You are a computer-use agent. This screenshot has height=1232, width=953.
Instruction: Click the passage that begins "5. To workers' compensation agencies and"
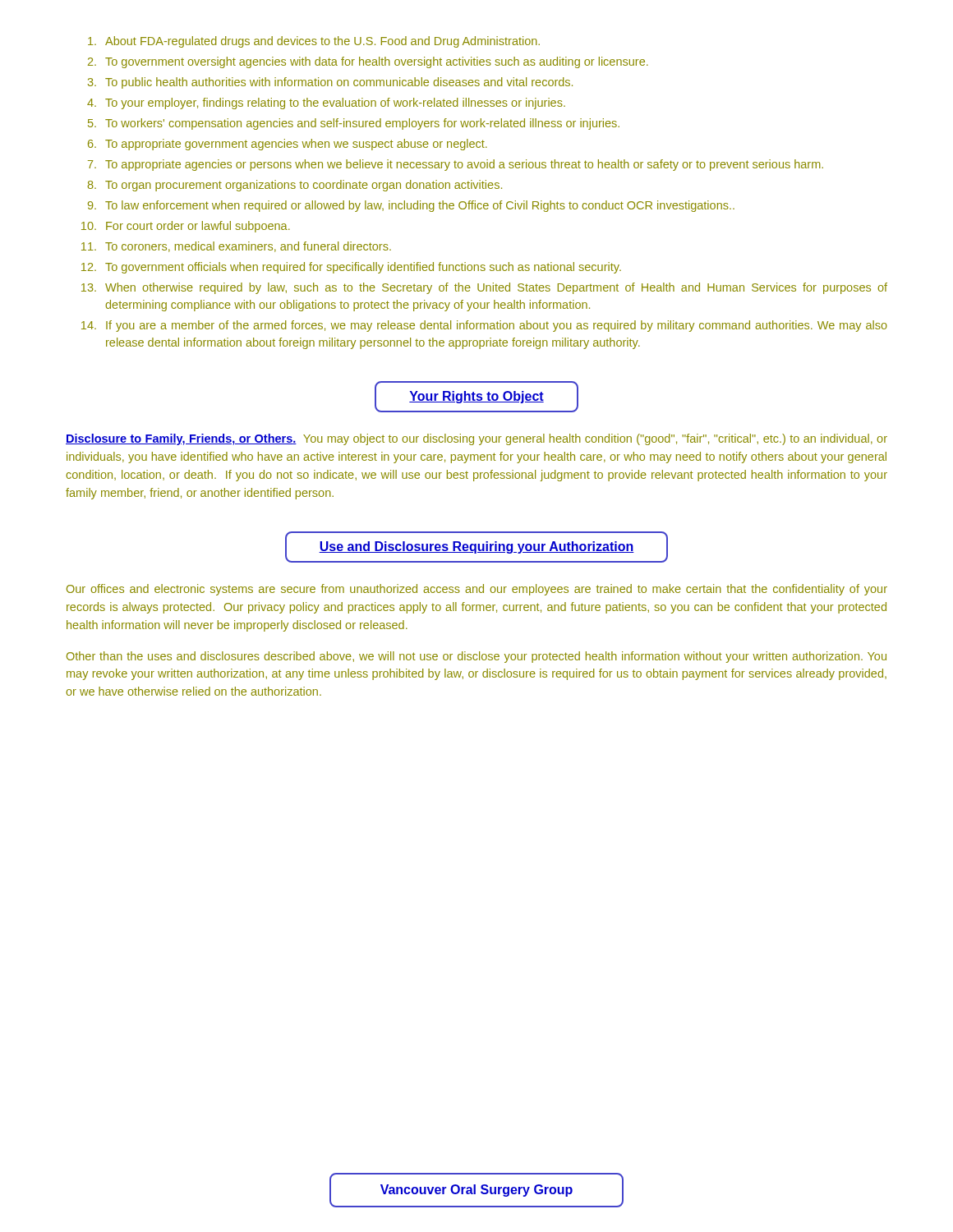476,124
